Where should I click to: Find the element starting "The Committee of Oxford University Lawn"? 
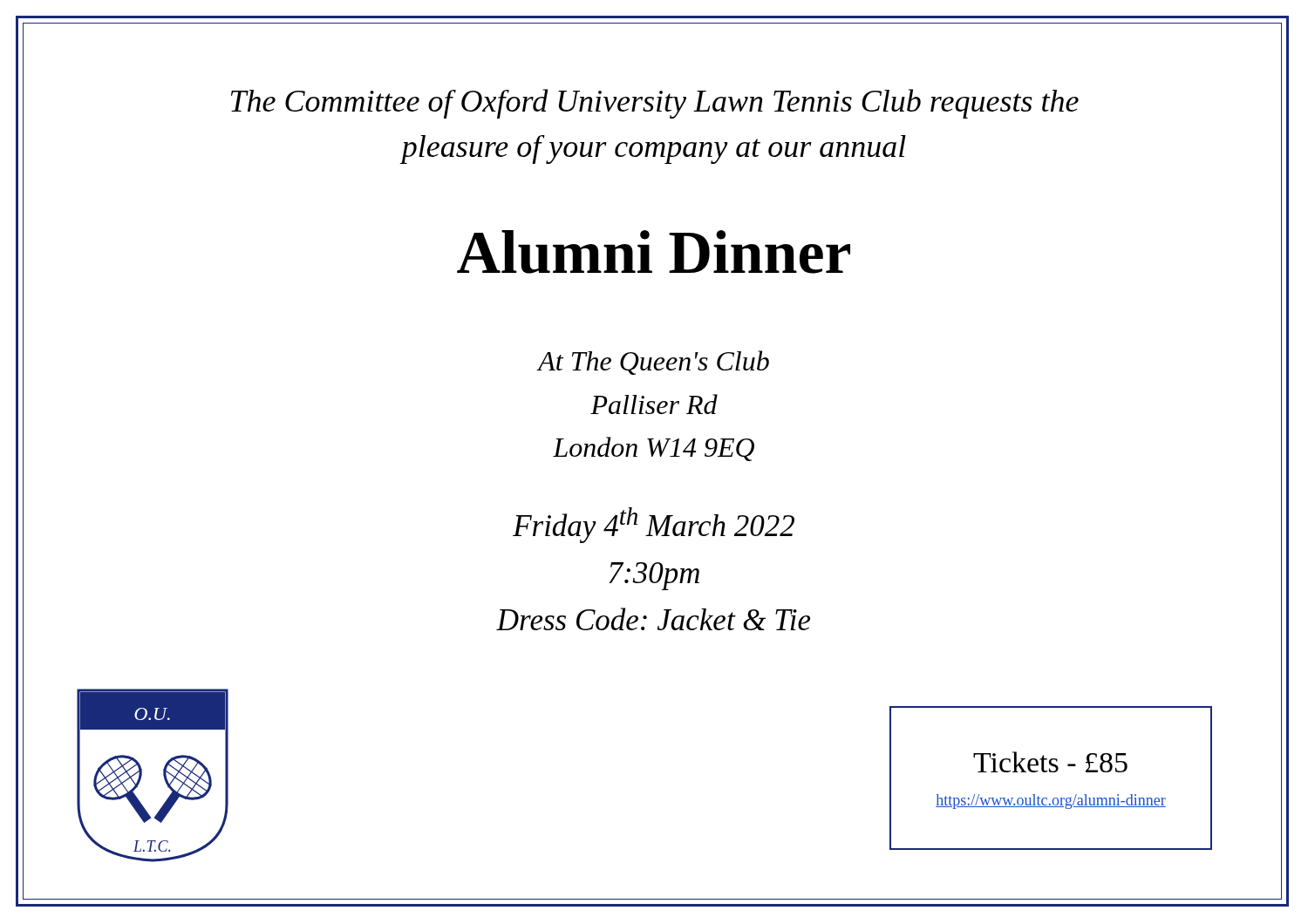(x=654, y=124)
